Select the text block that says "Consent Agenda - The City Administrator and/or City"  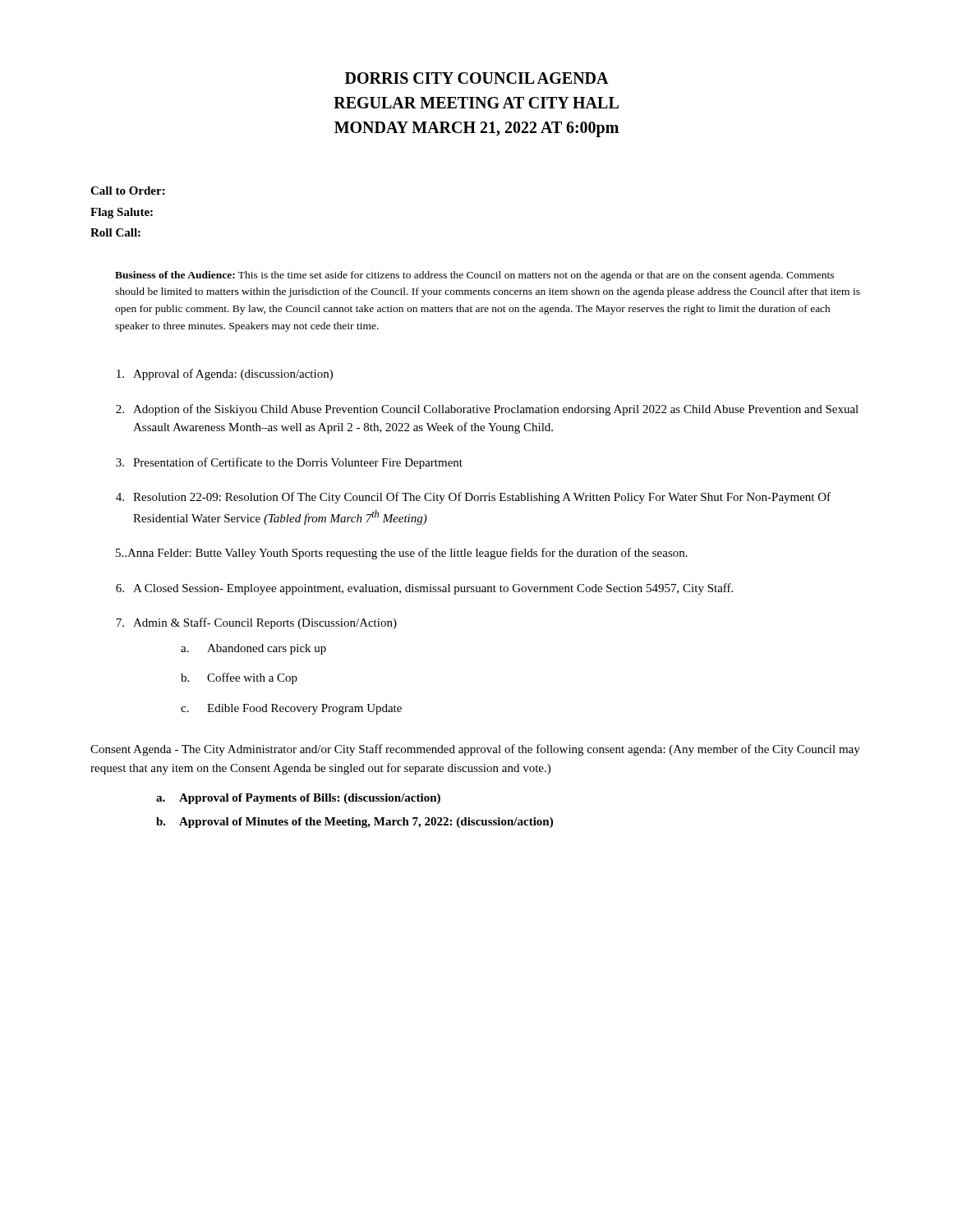point(475,758)
